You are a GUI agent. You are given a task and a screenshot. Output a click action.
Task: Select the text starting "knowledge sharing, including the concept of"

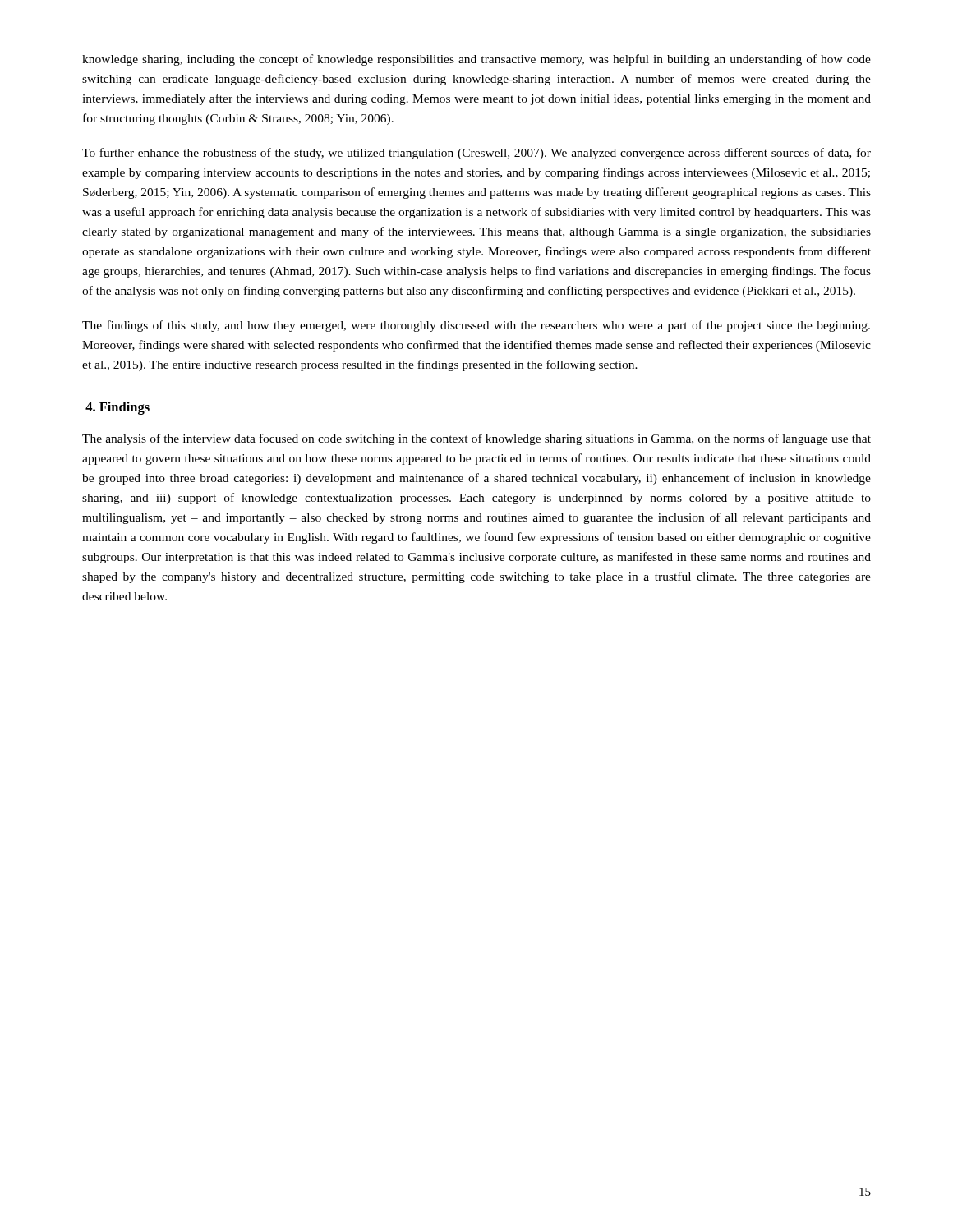point(476,88)
